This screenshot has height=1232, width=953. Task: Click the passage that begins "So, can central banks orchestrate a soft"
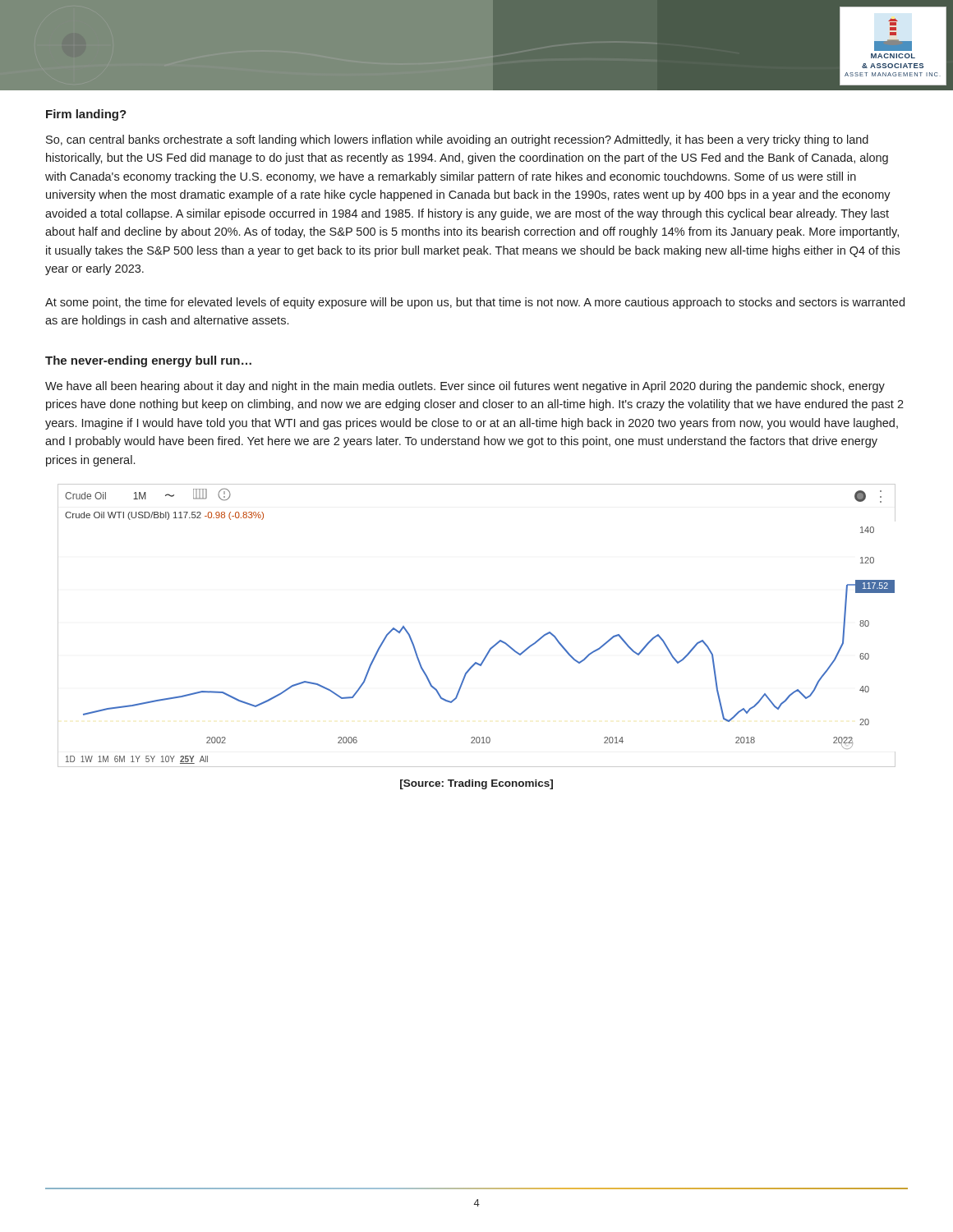473,204
